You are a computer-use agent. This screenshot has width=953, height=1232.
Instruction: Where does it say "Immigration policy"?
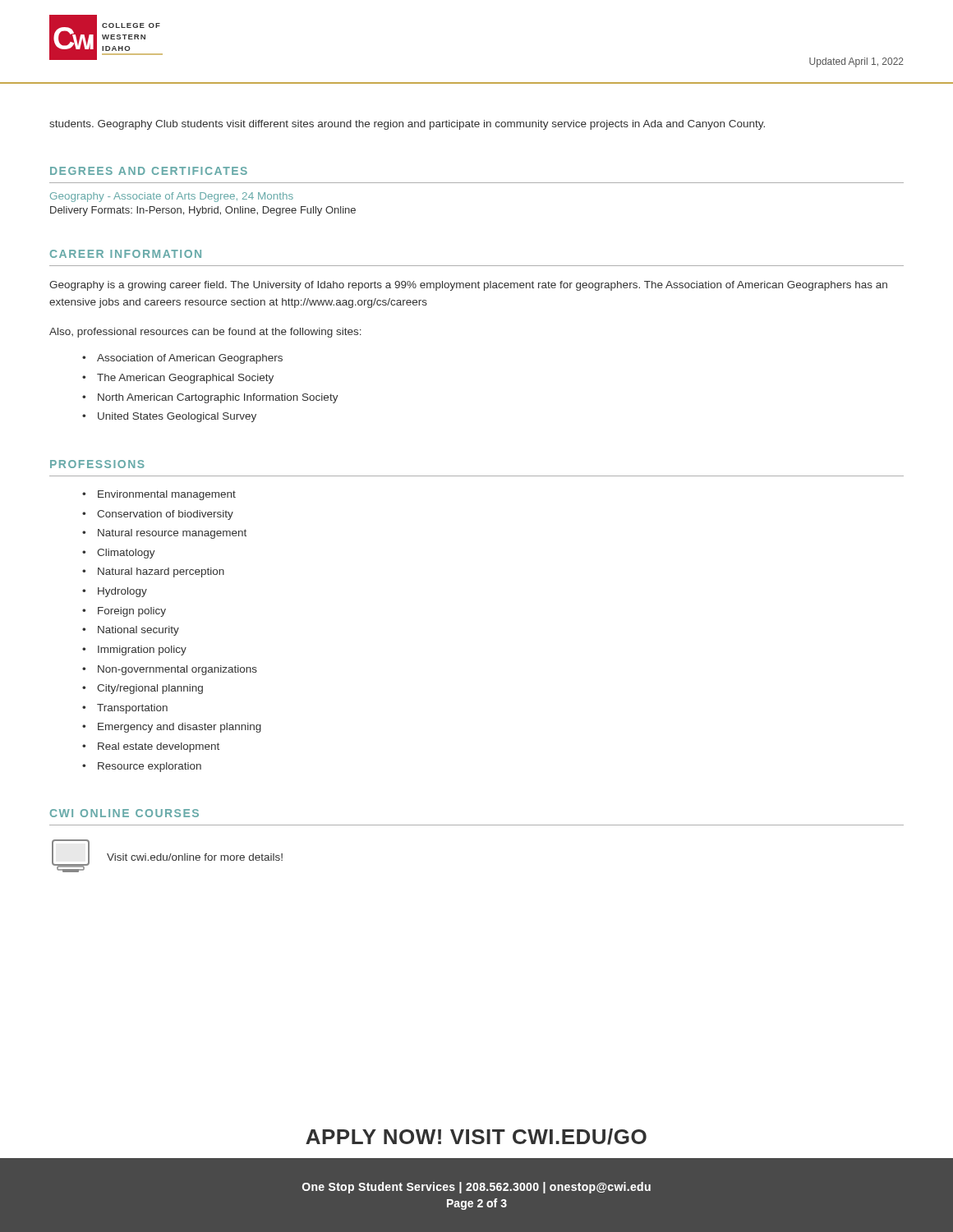[142, 649]
